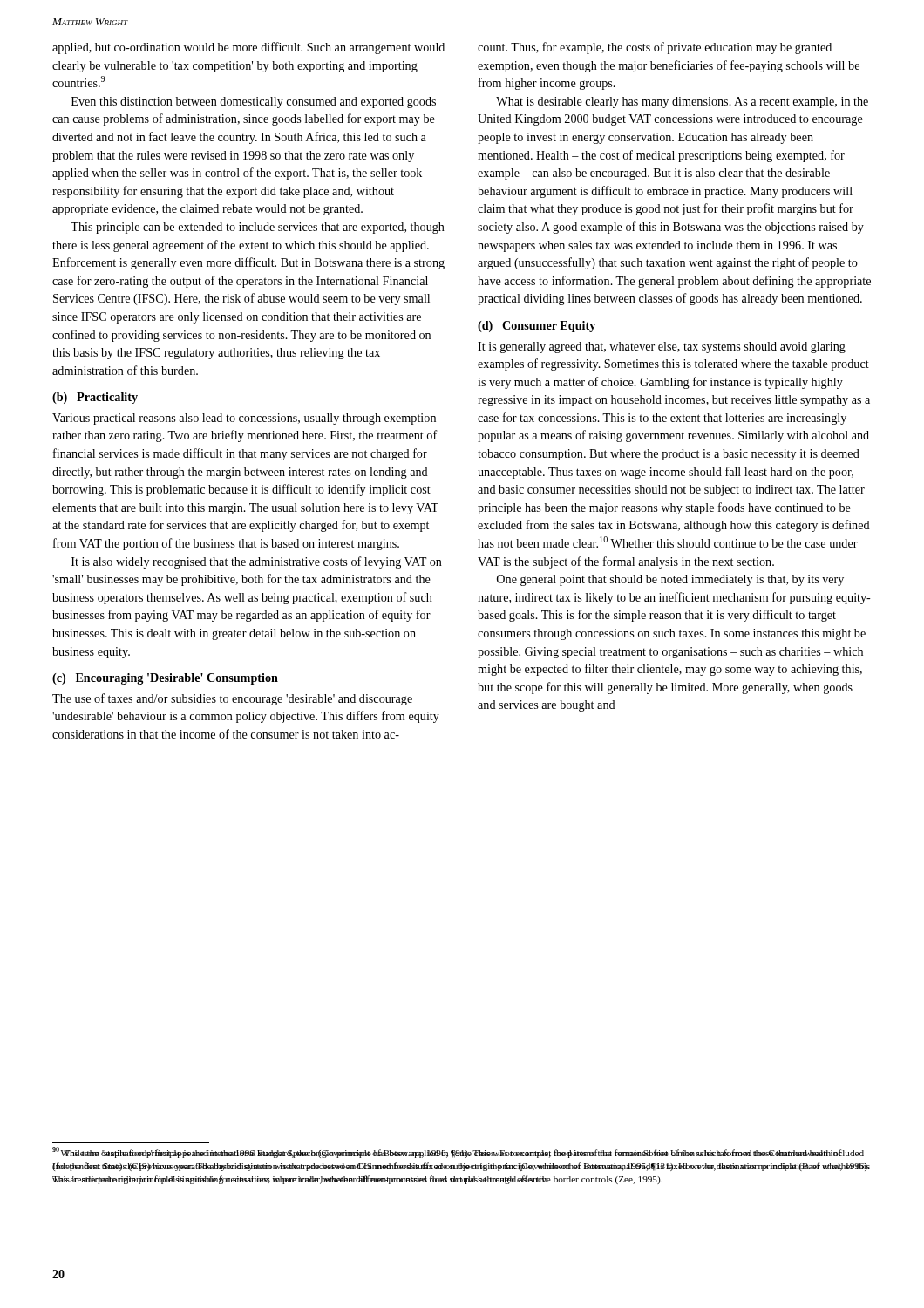924x1308 pixels.
Task: Click on the element starting "One general point that should be noted"
Action: point(675,642)
